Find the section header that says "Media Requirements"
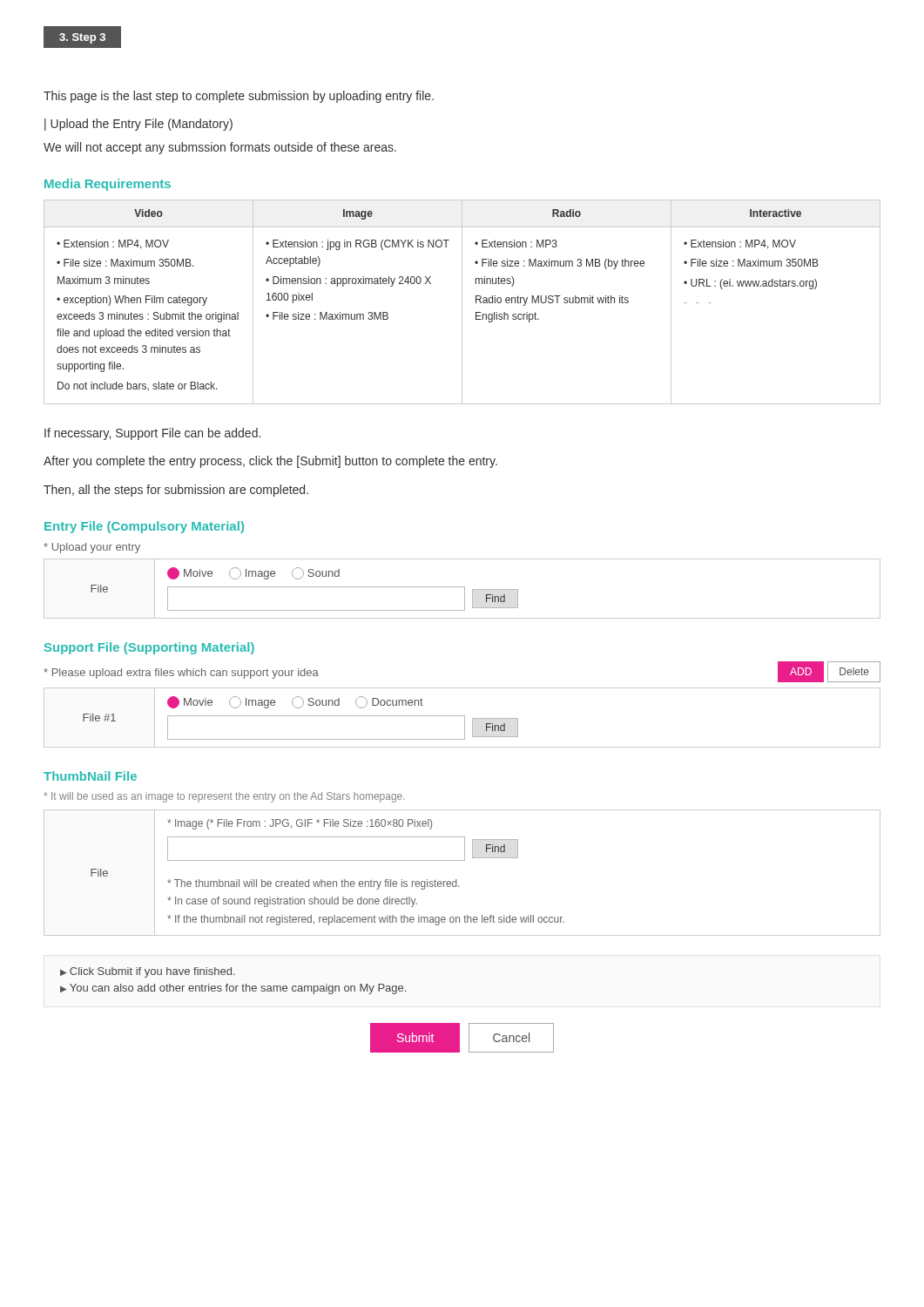924x1307 pixels. (108, 185)
